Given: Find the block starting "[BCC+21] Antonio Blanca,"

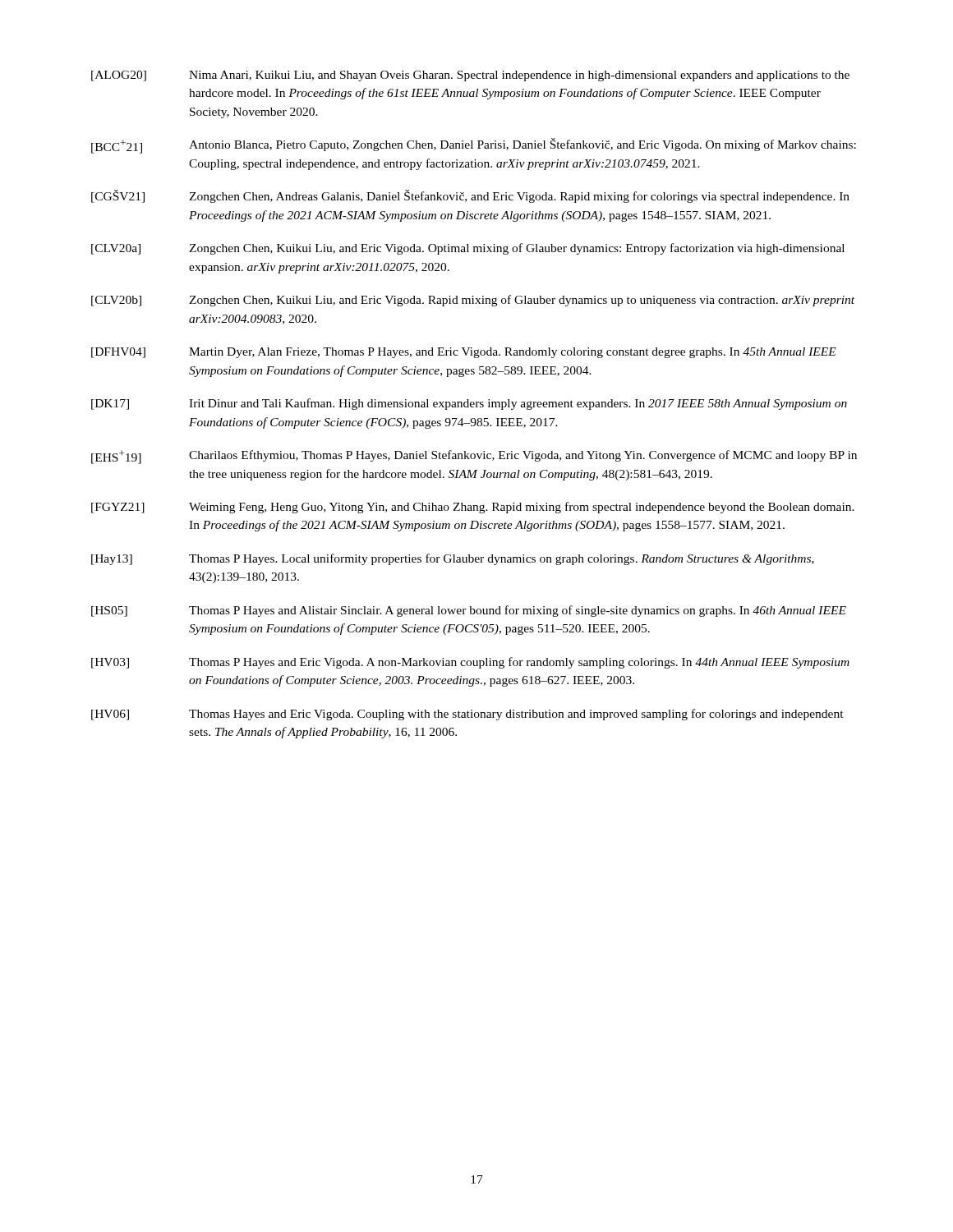Looking at the screenshot, I should coord(476,154).
